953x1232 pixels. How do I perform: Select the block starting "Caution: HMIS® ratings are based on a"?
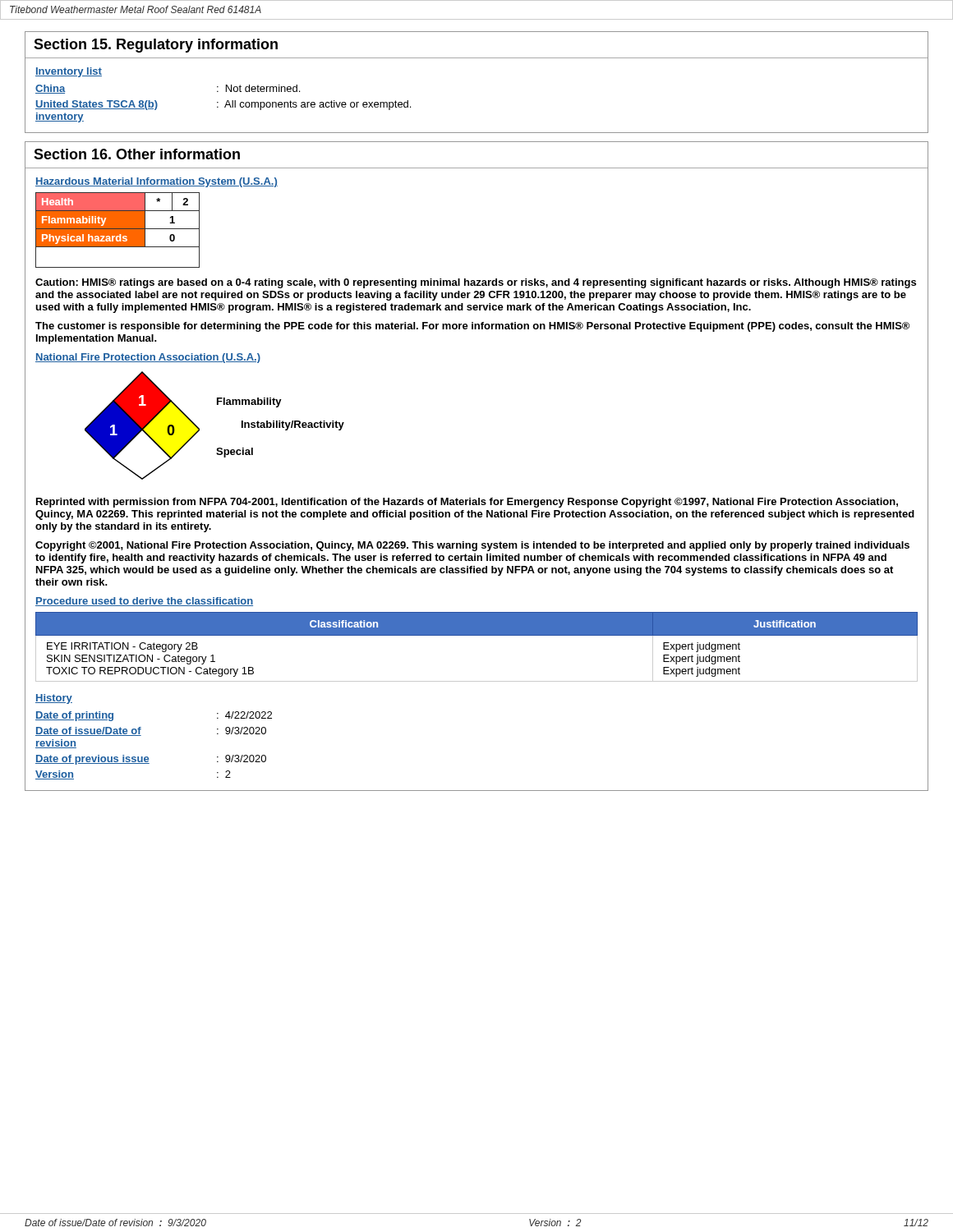point(476,294)
